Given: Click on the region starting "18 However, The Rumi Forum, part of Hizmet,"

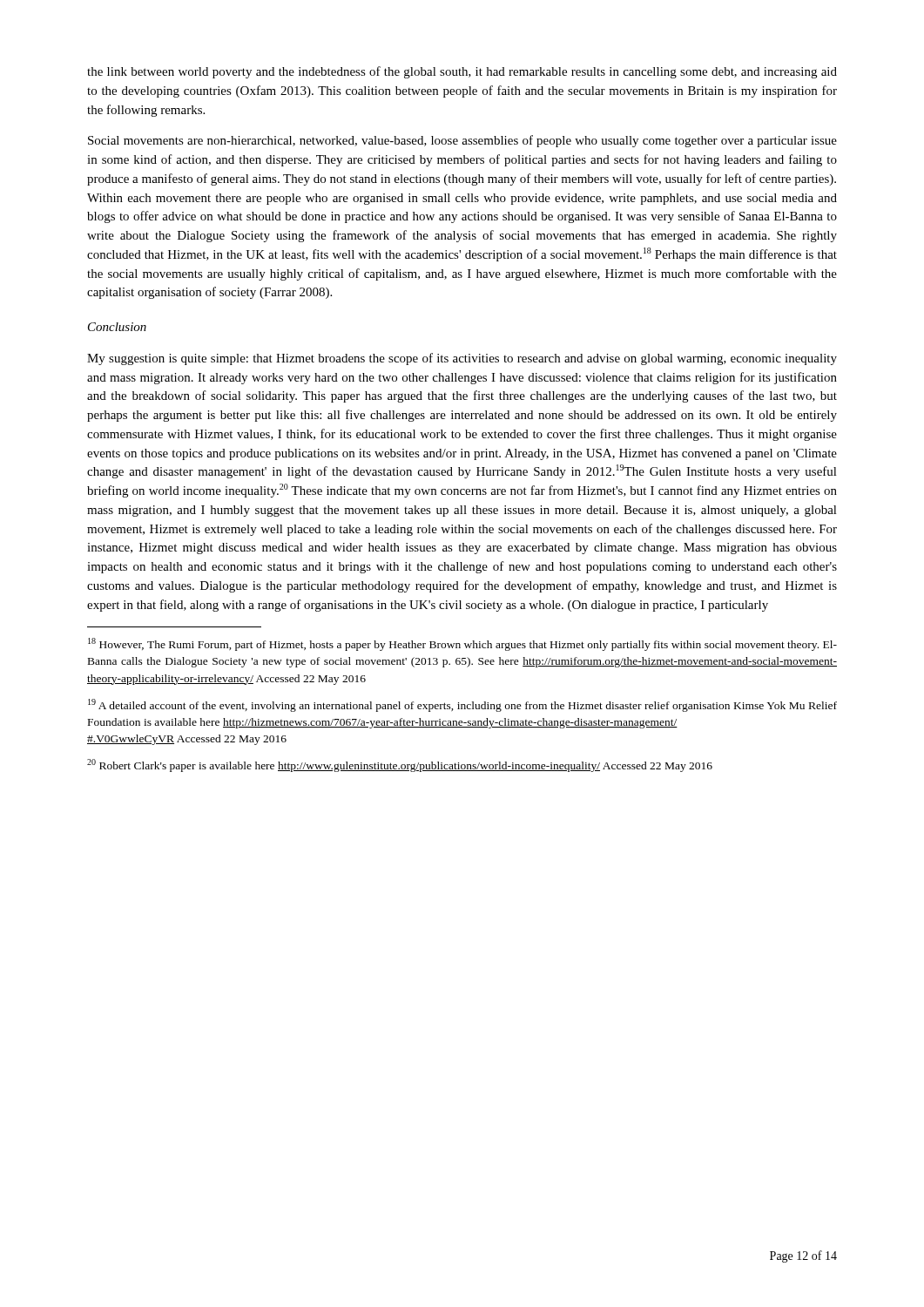Looking at the screenshot, I should 462,660.
